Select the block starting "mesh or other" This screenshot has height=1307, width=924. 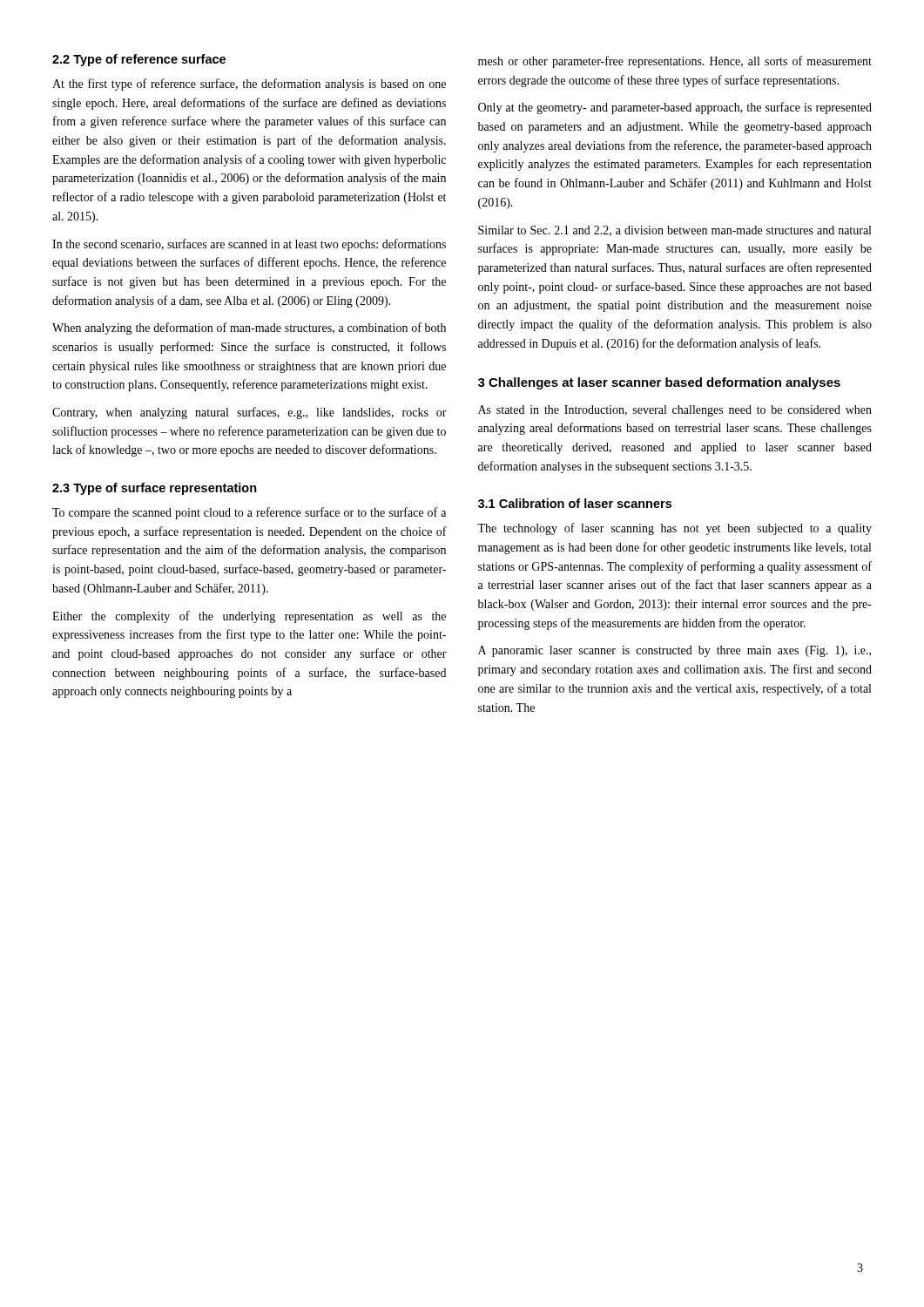click(x=675, y=71)
